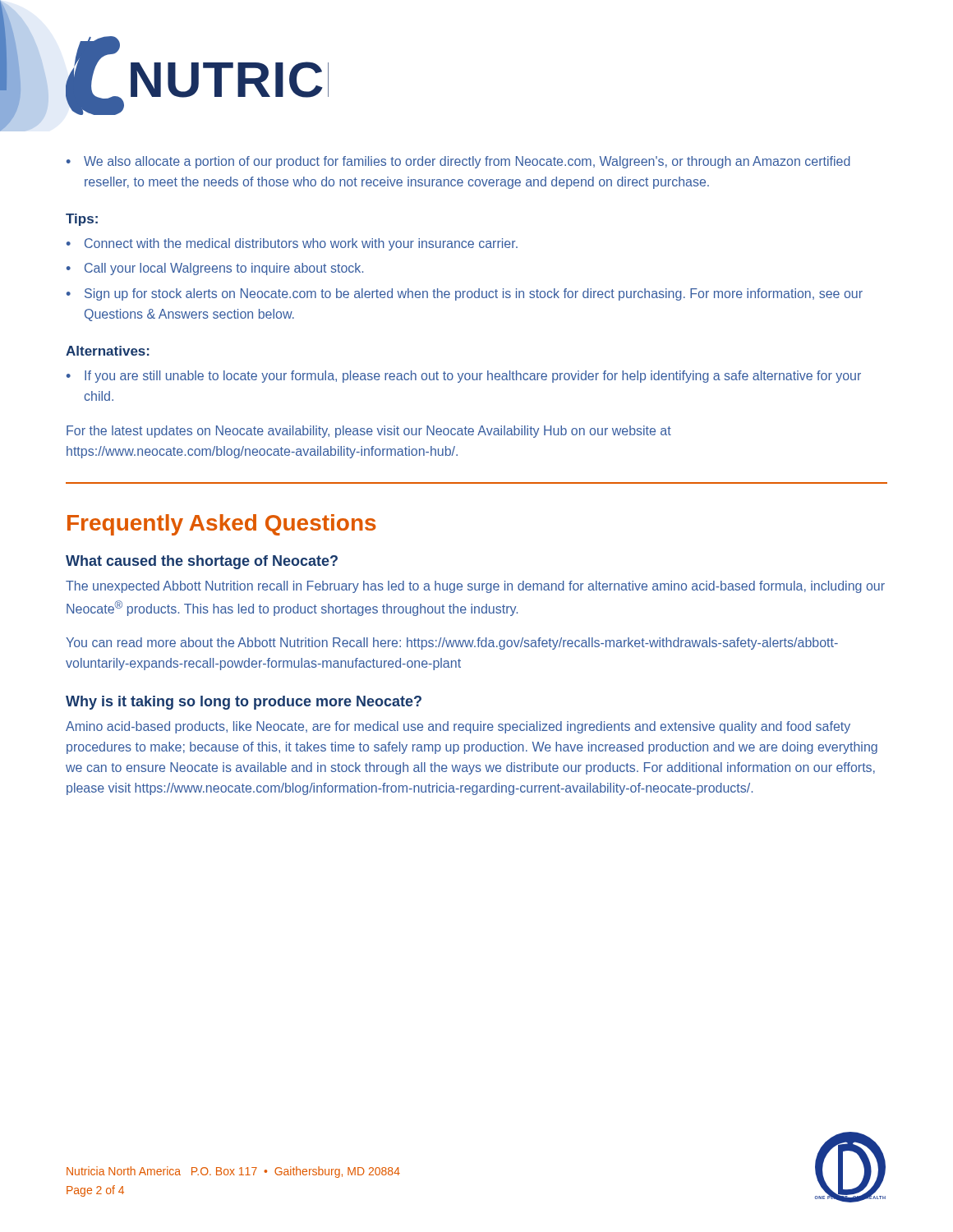
Task: Select the section header that reads "Why is it taking so long to"
Action: click(x=244, y=702)
